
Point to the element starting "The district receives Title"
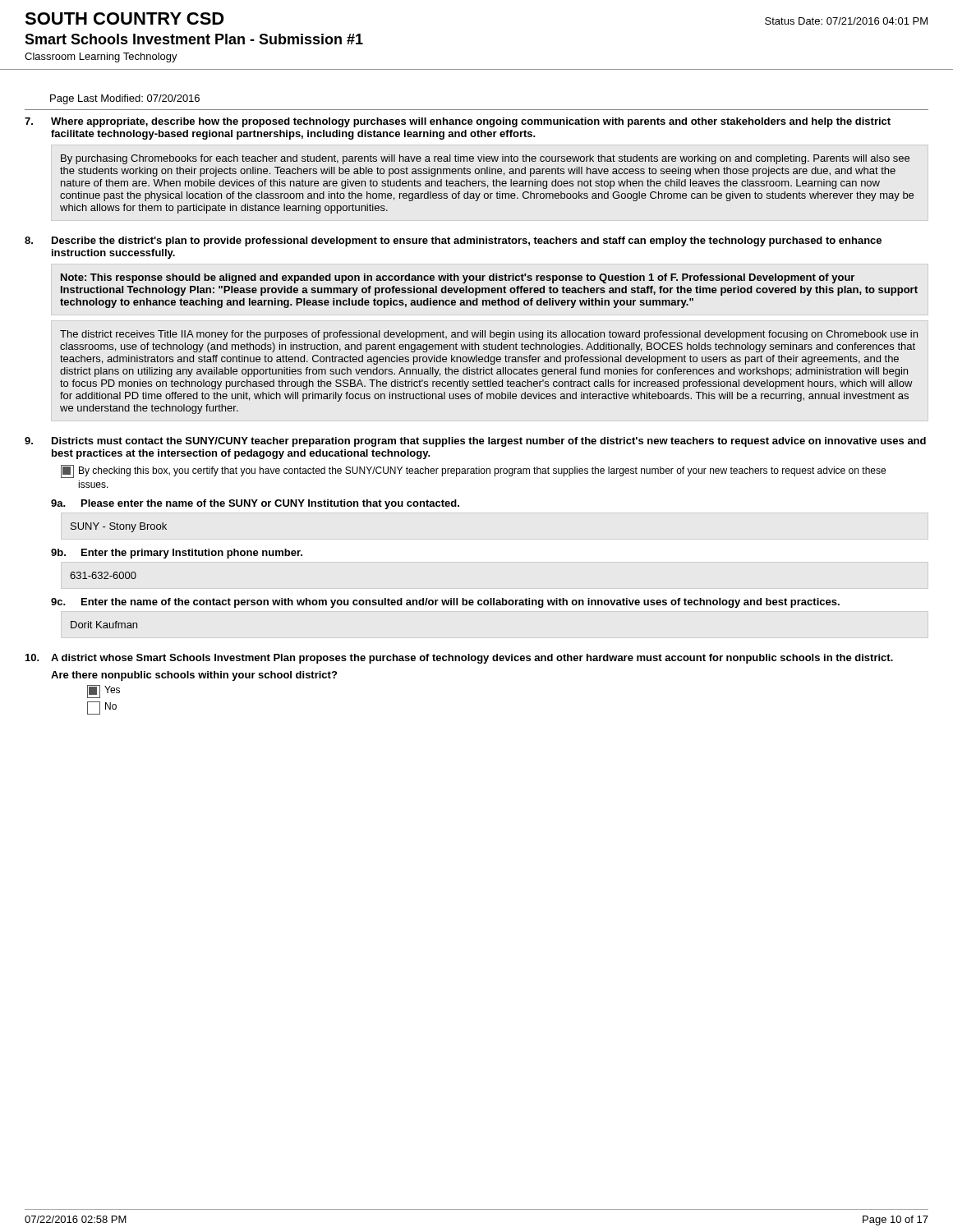[489, 371]
